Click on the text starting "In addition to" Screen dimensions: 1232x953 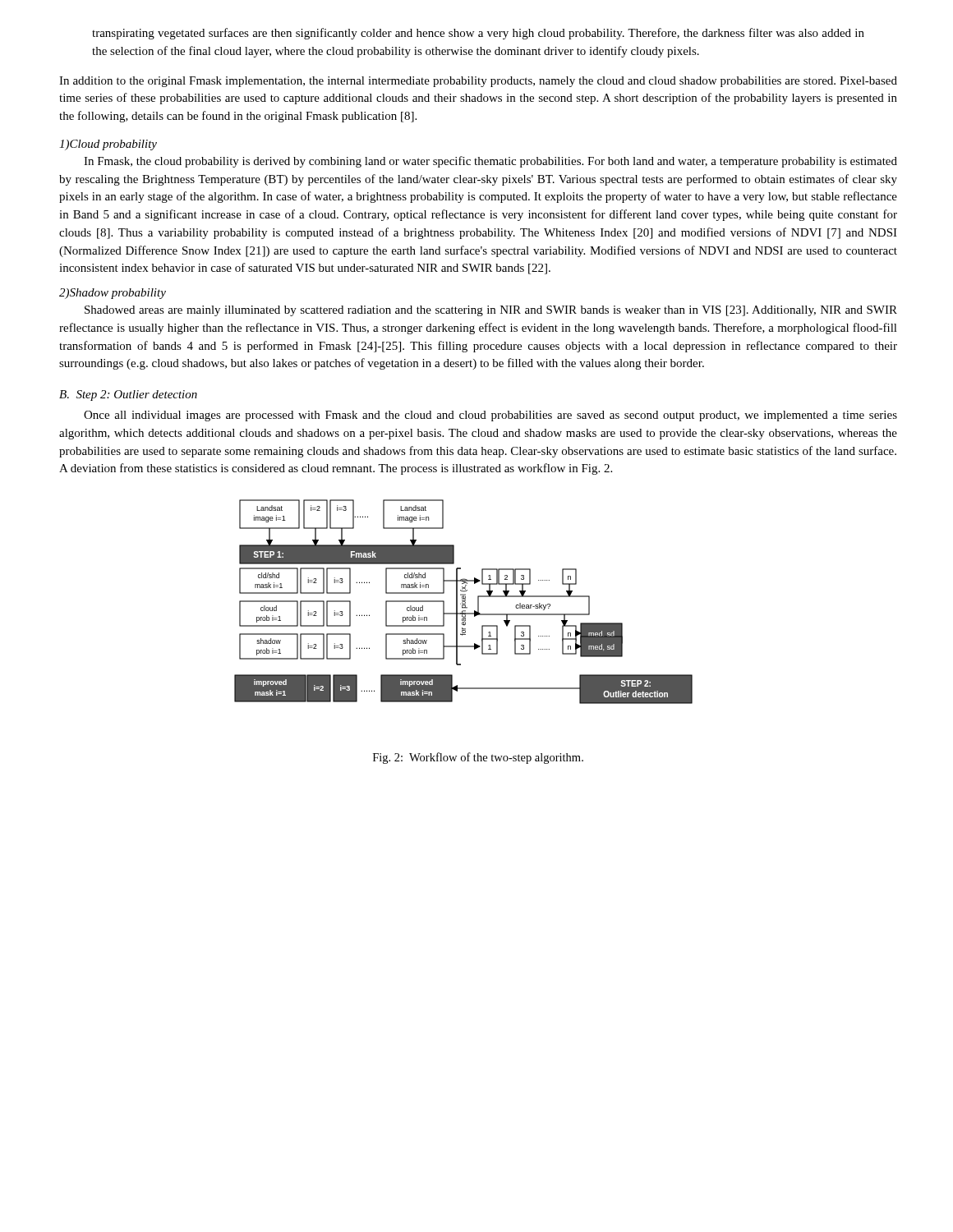(478, 98)
